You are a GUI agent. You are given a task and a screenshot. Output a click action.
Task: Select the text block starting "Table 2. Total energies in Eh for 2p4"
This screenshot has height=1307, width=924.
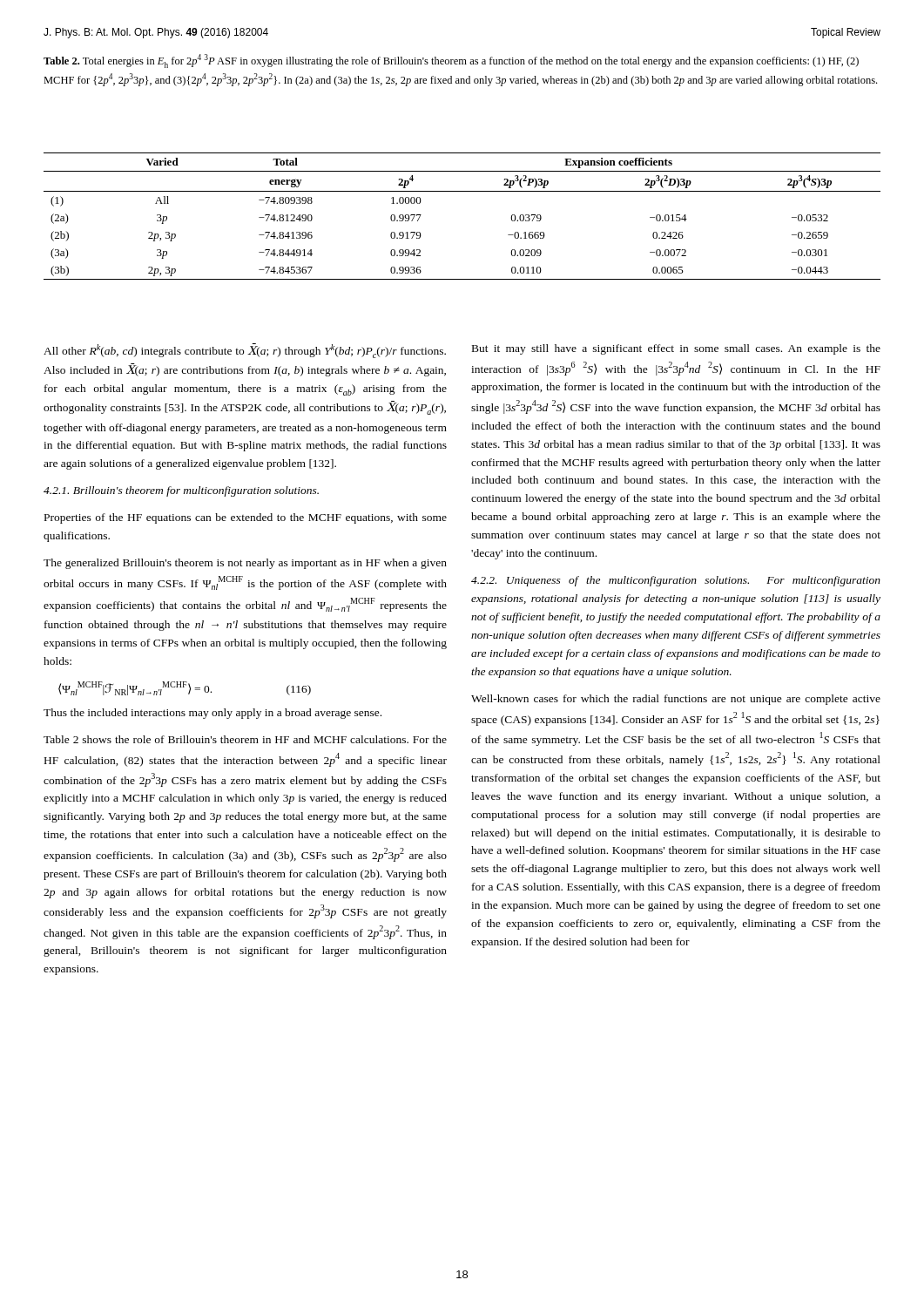pos(461,70)
